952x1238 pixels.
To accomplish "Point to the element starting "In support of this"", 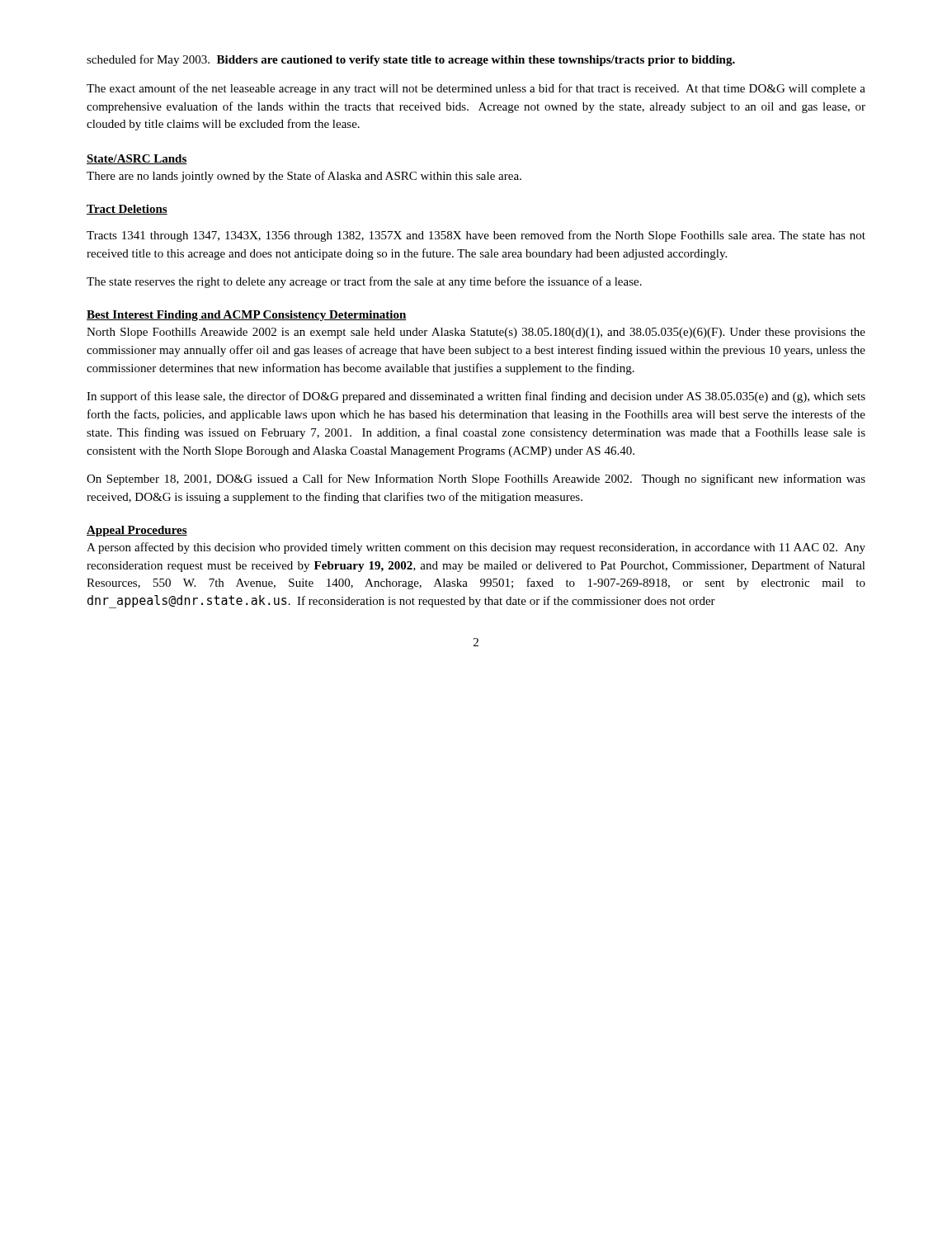I will click(476, 424).
